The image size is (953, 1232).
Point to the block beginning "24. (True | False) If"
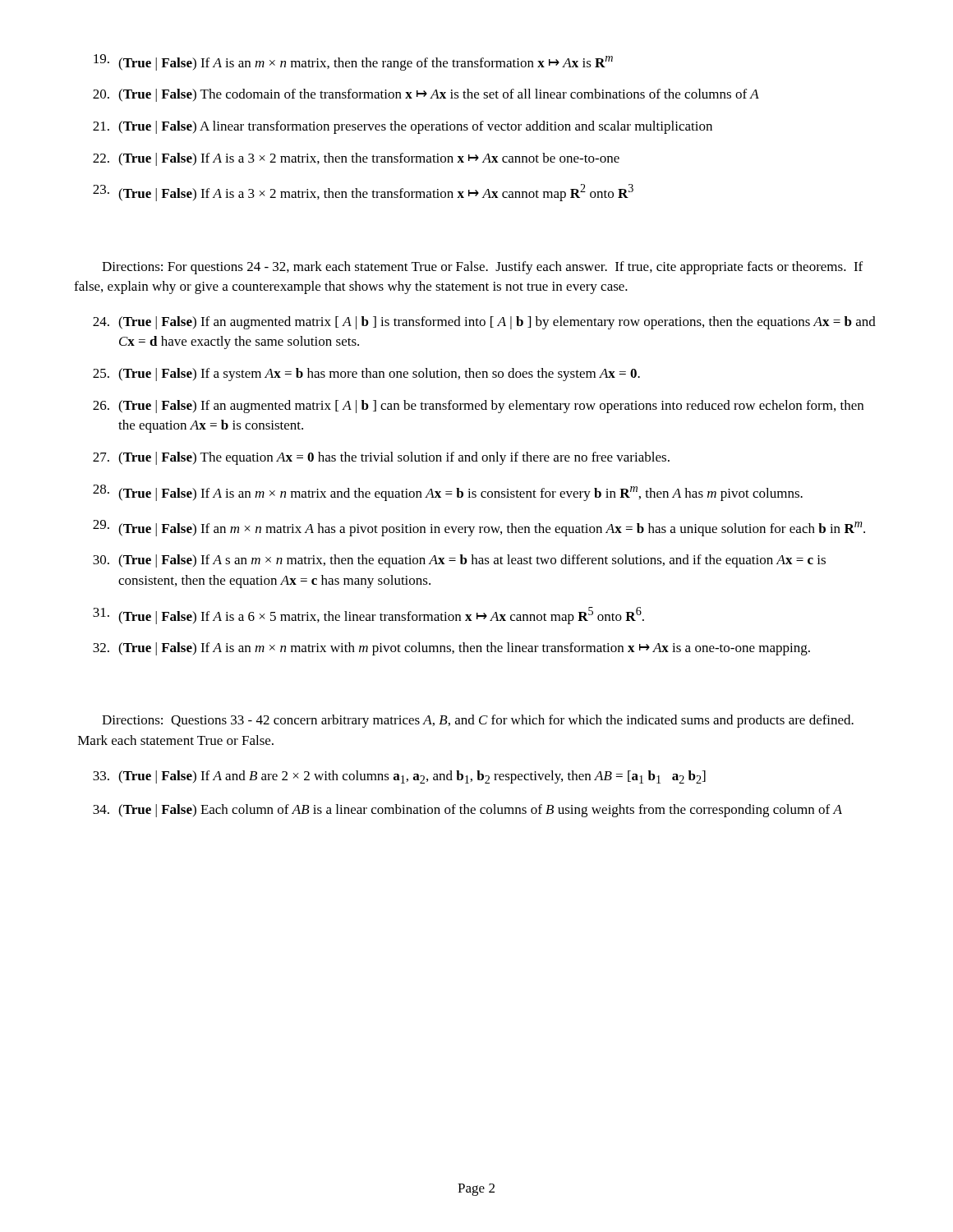pyautogui.click(x=476, y=332)
